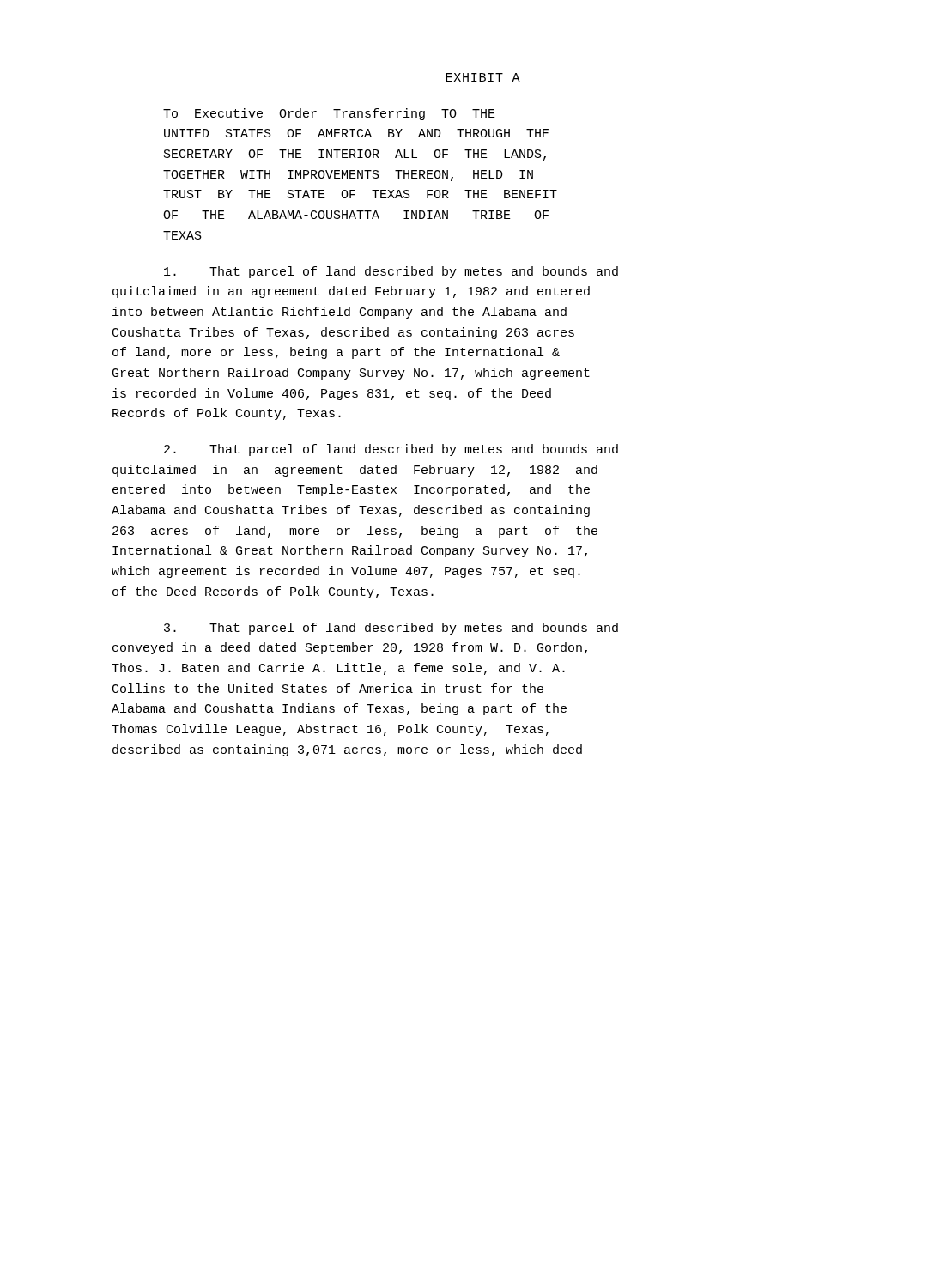Select the text block containing "To Executive Order Transferring TO"

point(360,175)
